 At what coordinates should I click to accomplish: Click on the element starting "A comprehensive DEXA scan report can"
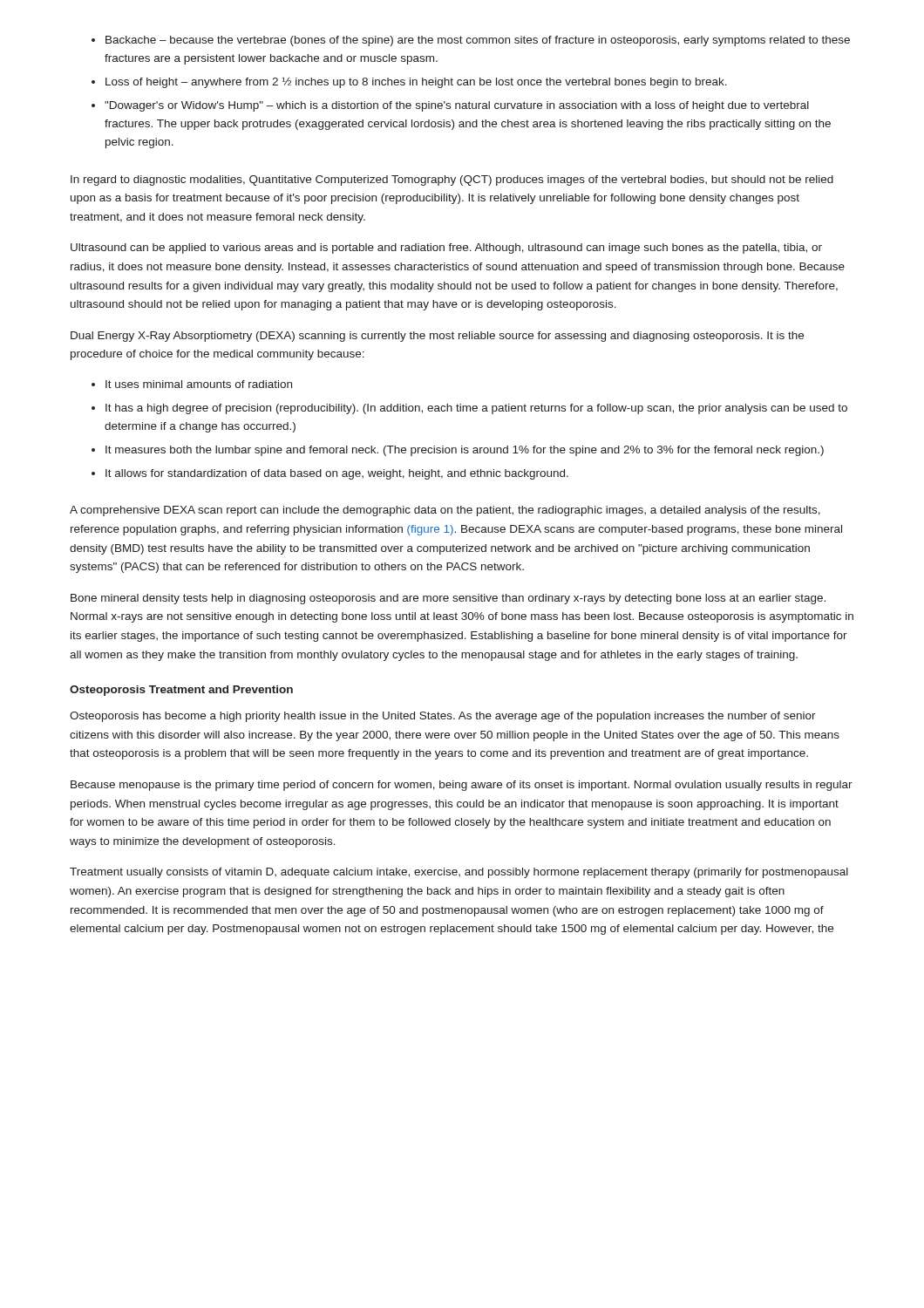456,538
